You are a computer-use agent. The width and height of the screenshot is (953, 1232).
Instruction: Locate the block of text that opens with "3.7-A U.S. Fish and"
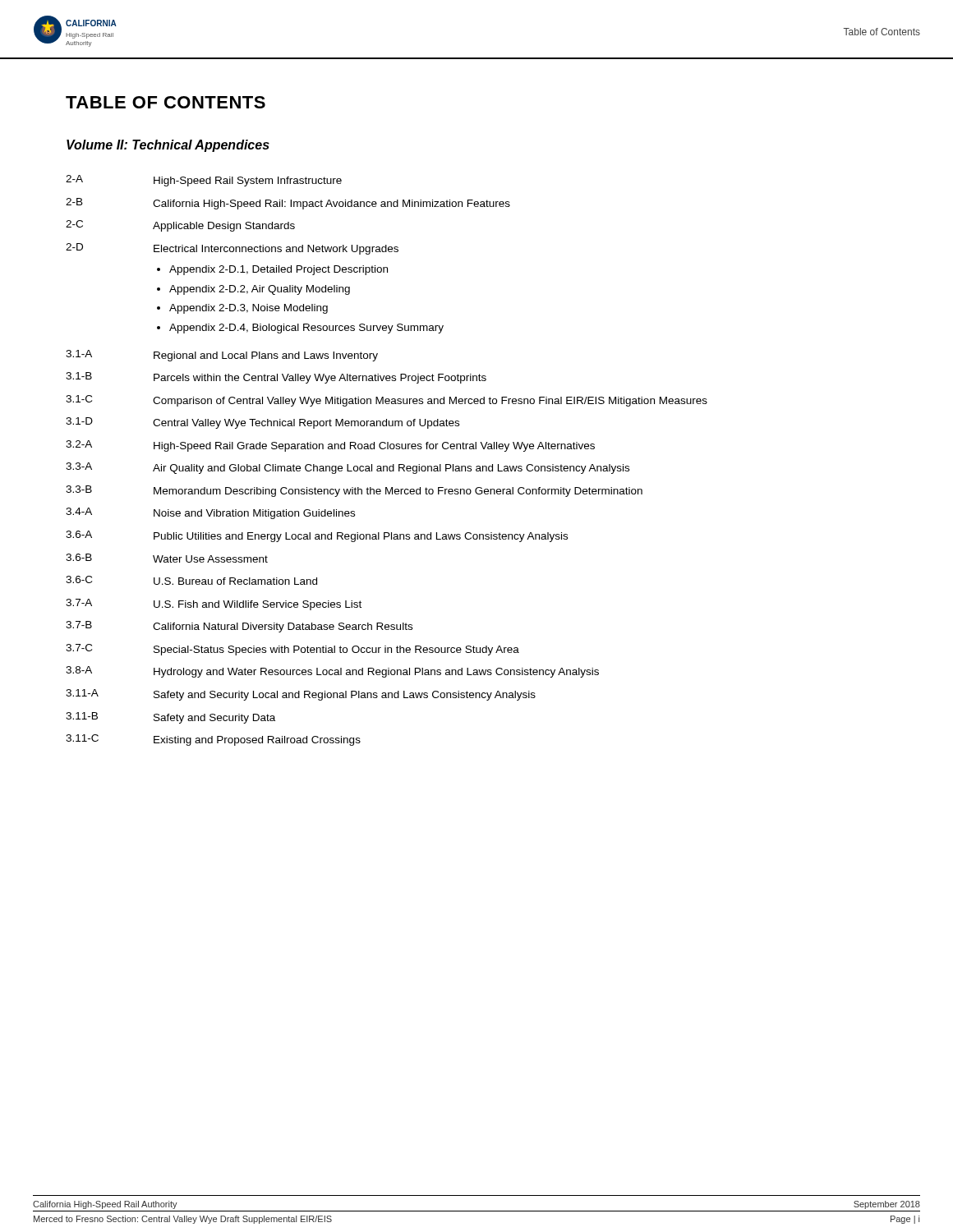[x=214, y=605]
